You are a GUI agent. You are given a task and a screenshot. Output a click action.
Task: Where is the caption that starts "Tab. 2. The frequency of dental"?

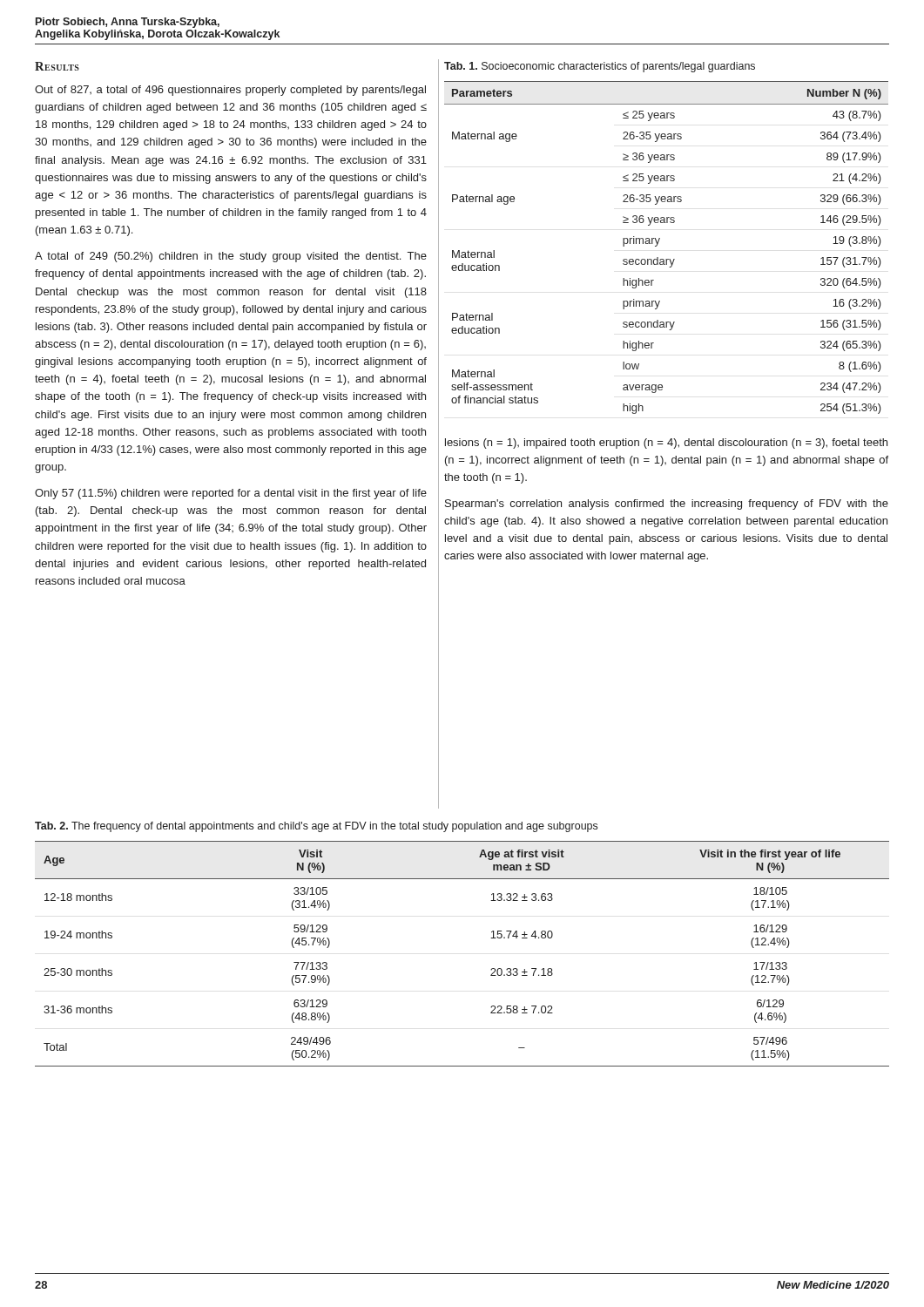click(x=316, y=826)
